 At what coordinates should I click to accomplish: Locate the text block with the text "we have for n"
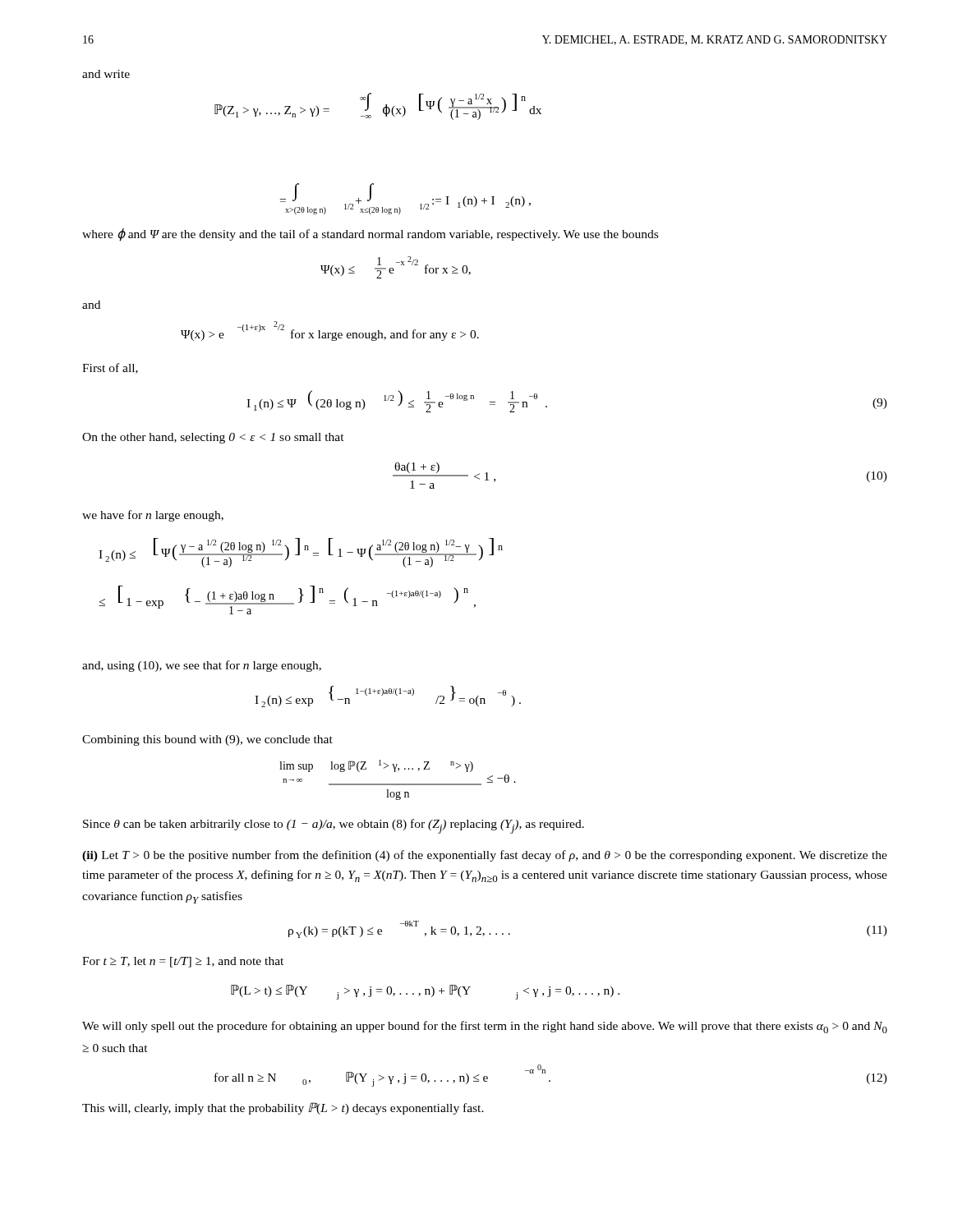click(x=153, y=516)
